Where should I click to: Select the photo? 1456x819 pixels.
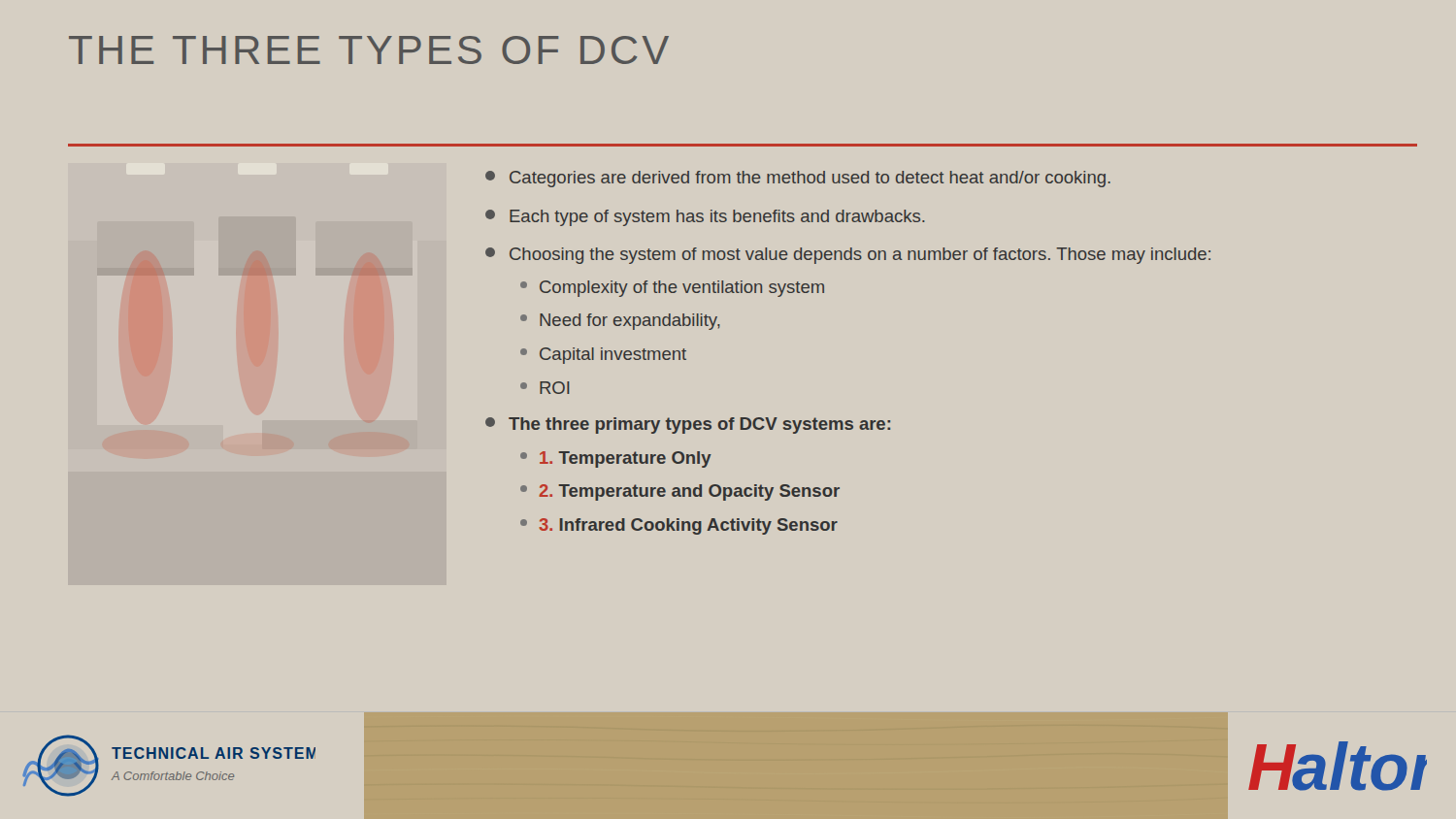click(257, 374)
